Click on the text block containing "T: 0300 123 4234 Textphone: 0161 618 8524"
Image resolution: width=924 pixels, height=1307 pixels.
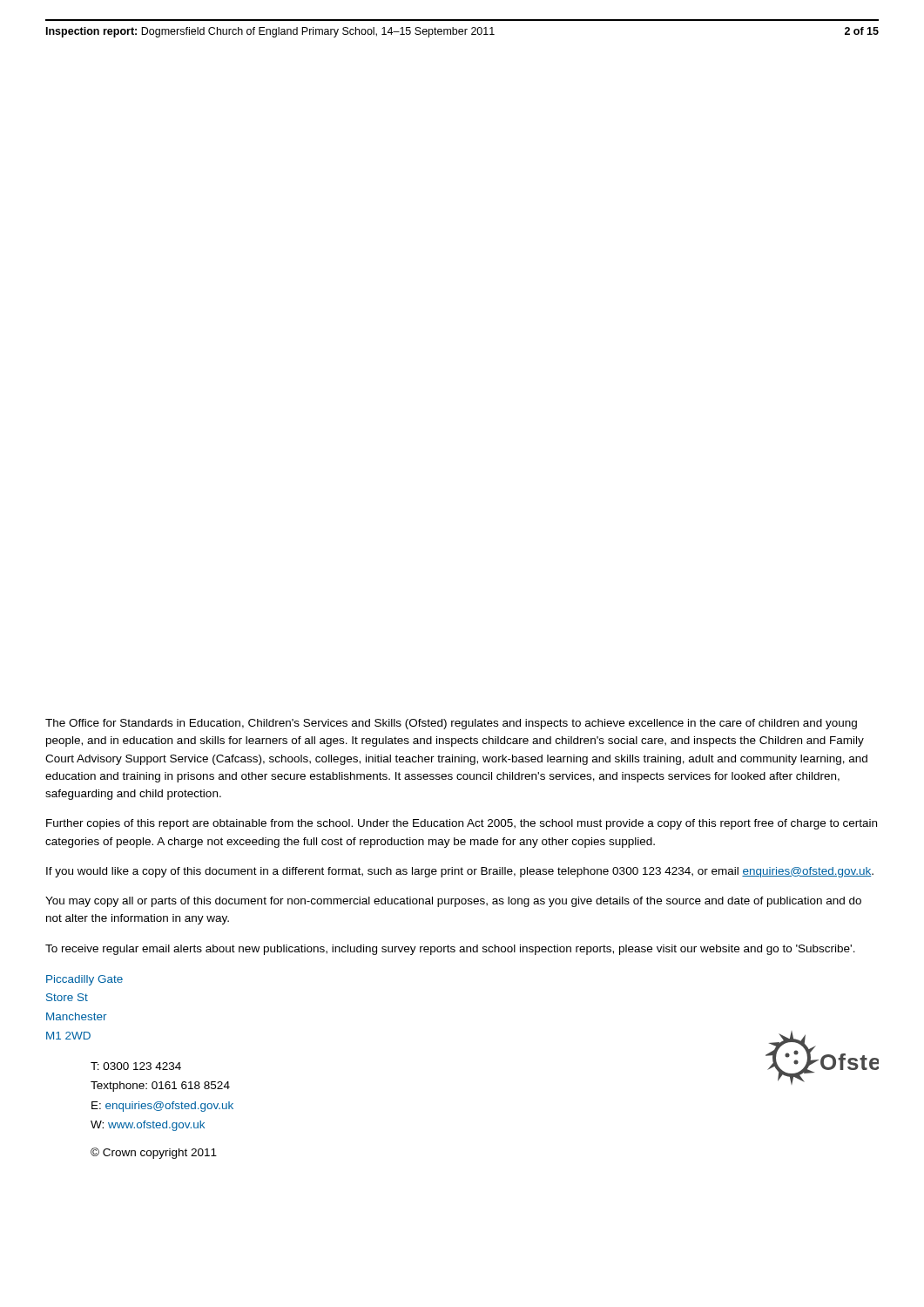pos(162,1111)
